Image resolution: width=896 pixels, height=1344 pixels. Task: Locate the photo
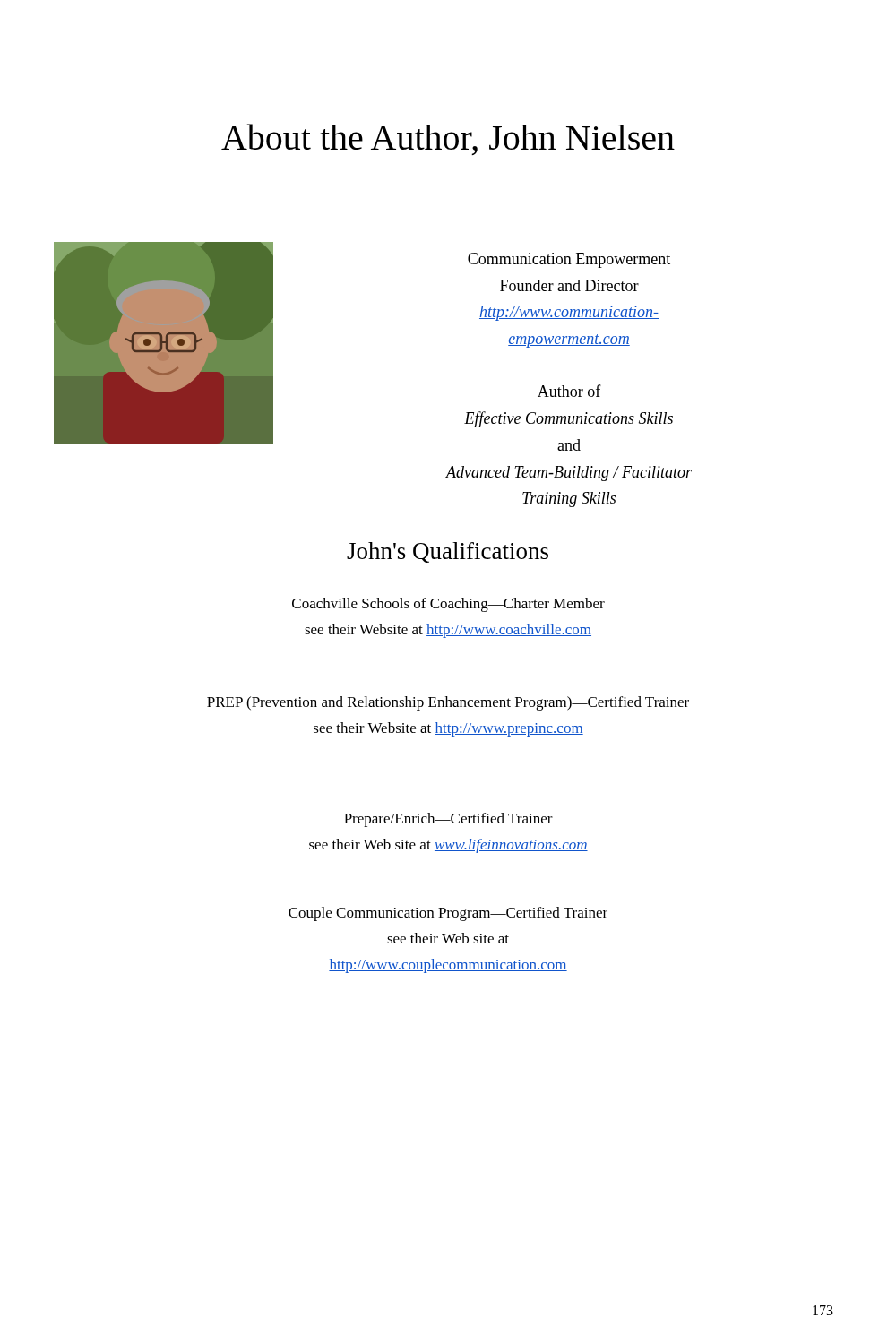coord(164,343)
